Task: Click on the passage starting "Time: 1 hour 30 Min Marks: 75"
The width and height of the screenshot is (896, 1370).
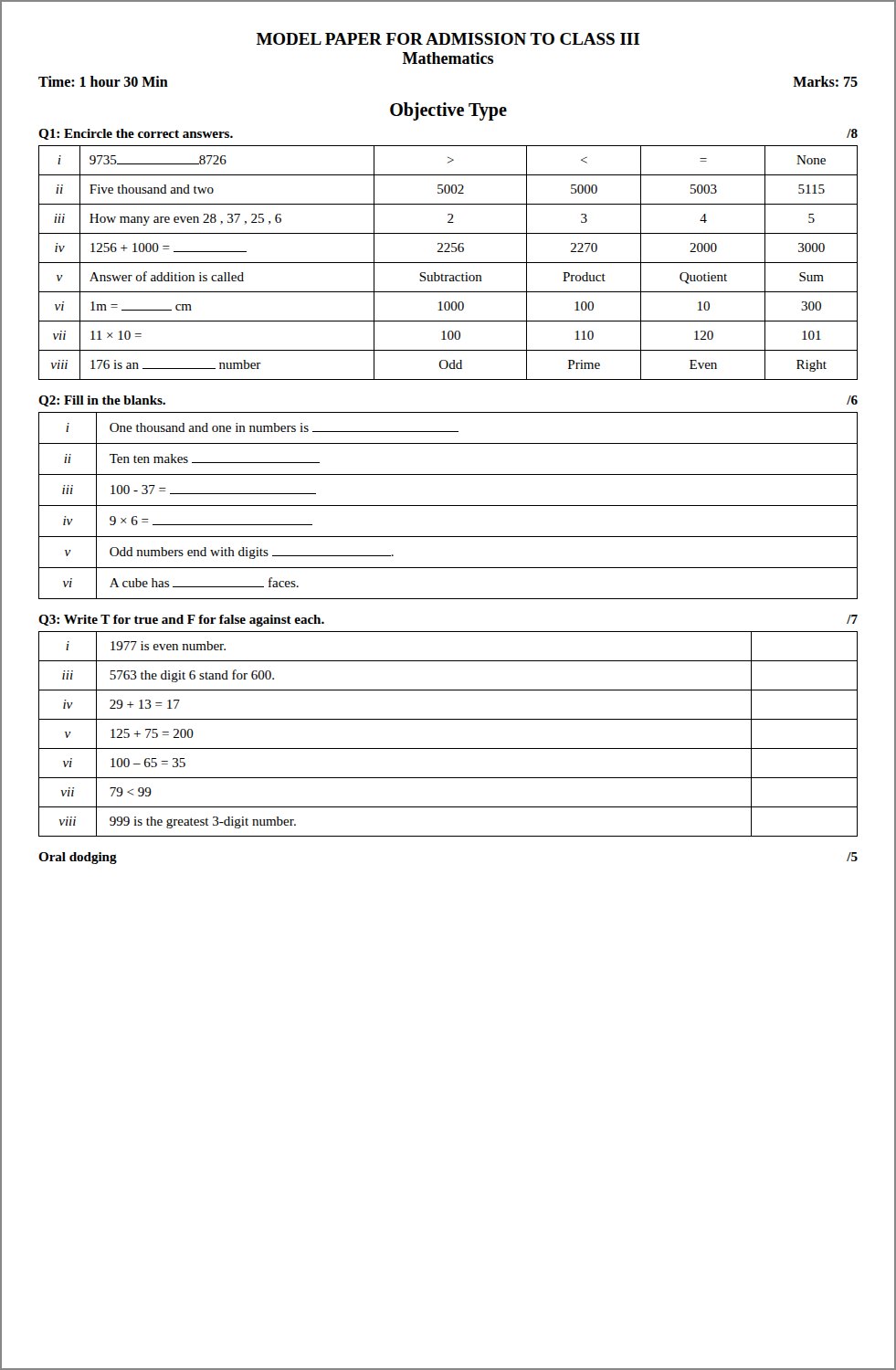Action: 101,81
